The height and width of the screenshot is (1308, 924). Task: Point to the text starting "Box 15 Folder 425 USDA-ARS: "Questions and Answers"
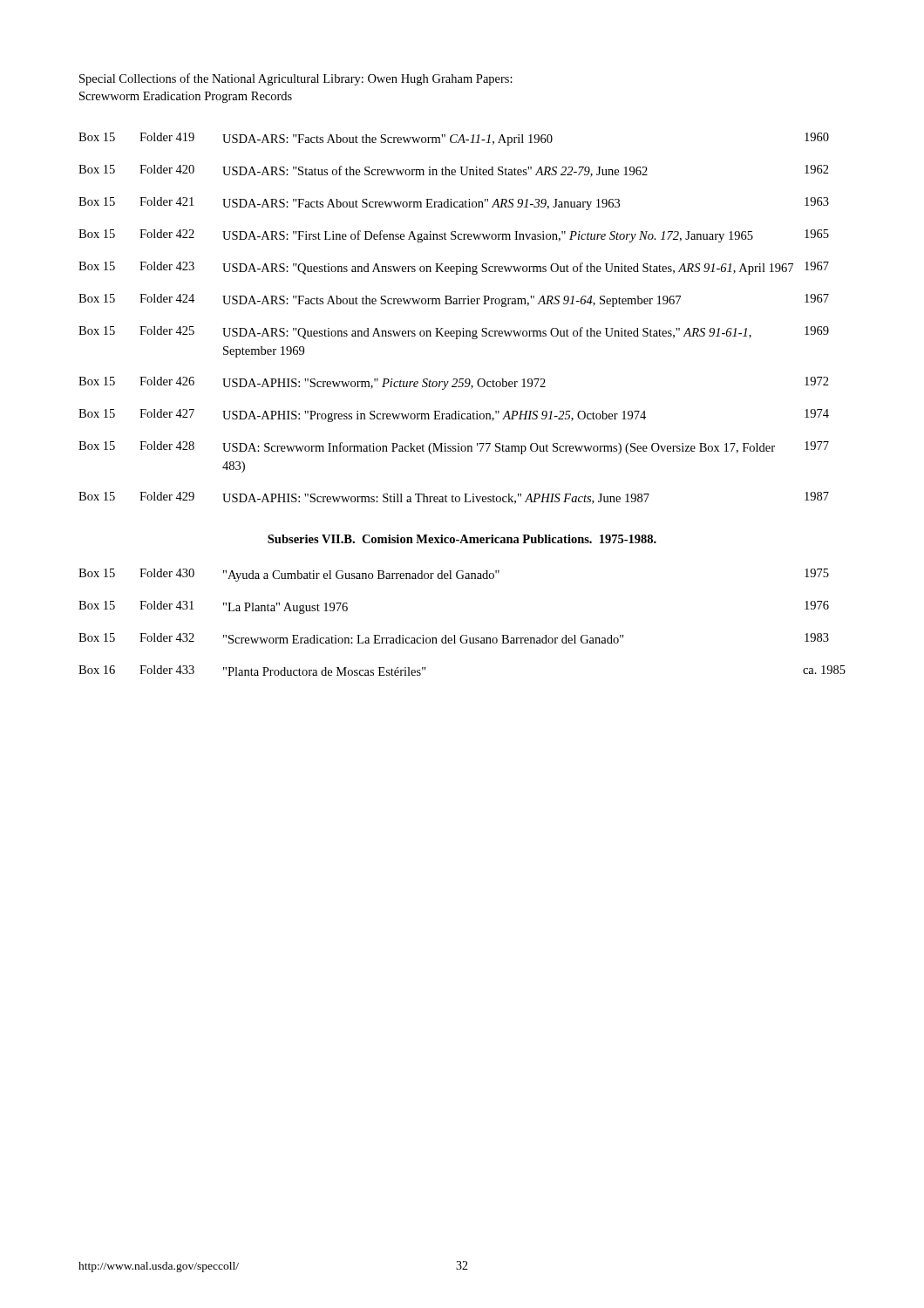[462, 342]
